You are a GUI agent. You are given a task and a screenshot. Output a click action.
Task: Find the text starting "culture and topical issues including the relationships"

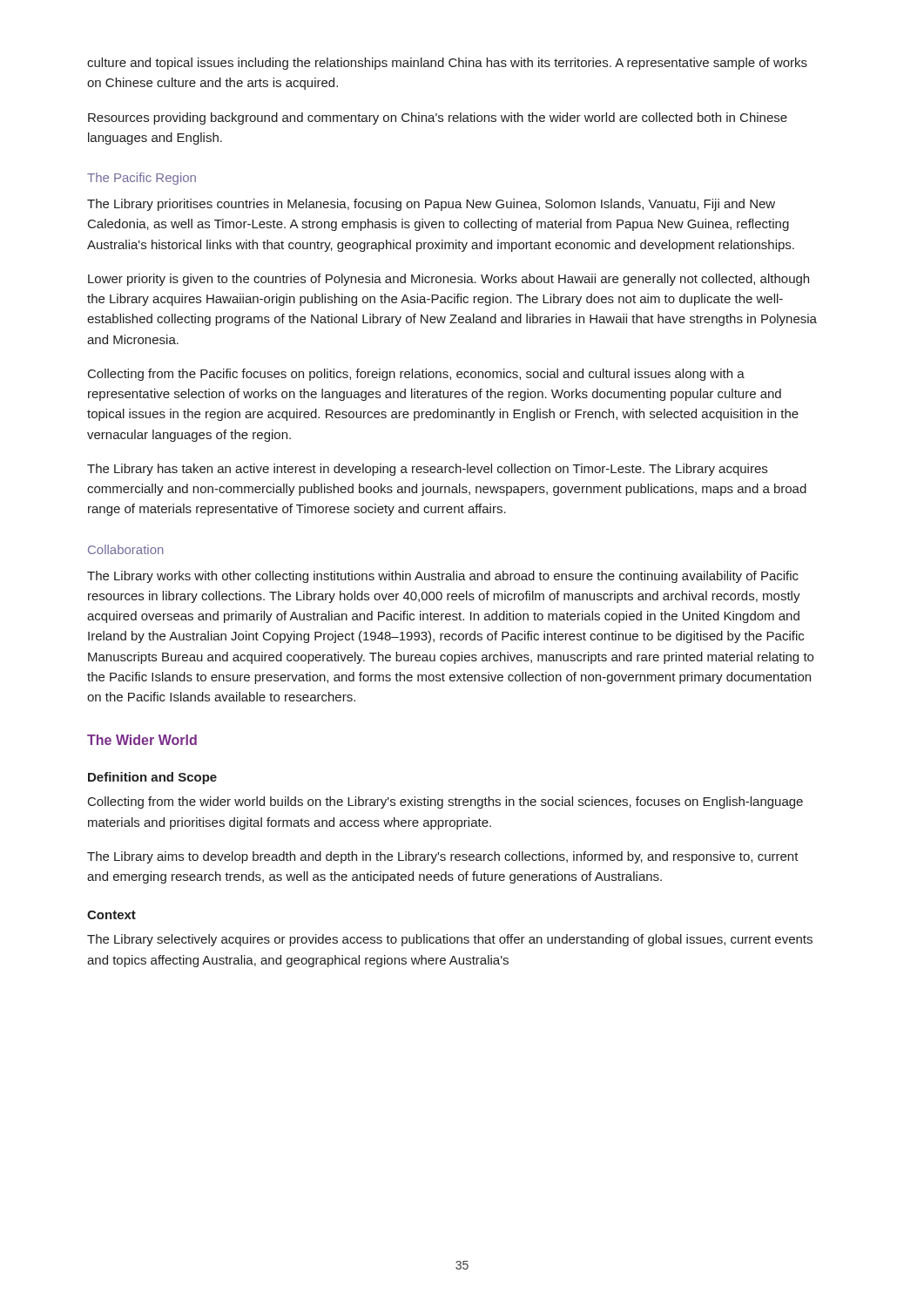(447, 72)
